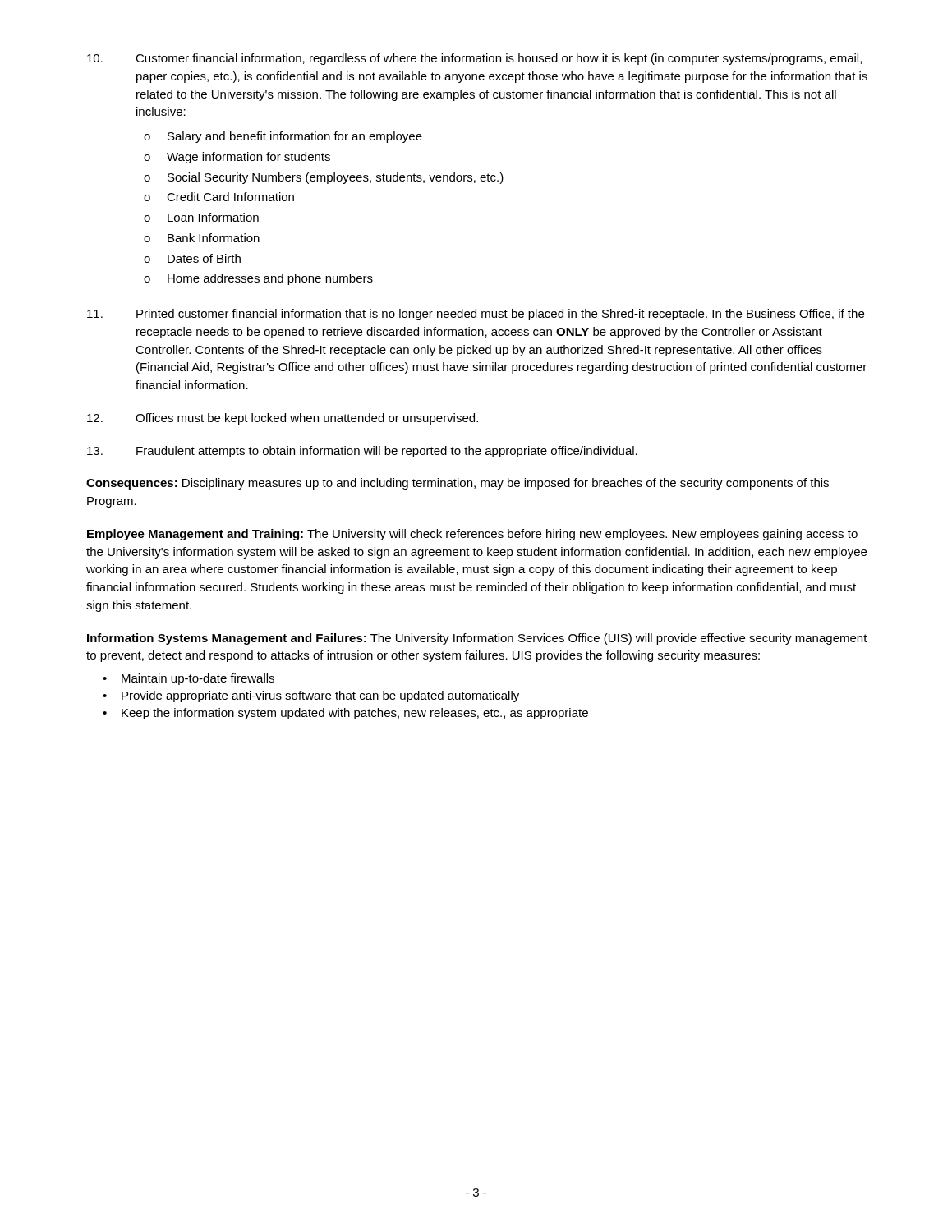
Task: Point to the text block starting "Information Systems Management"
Action: point(477,646)
